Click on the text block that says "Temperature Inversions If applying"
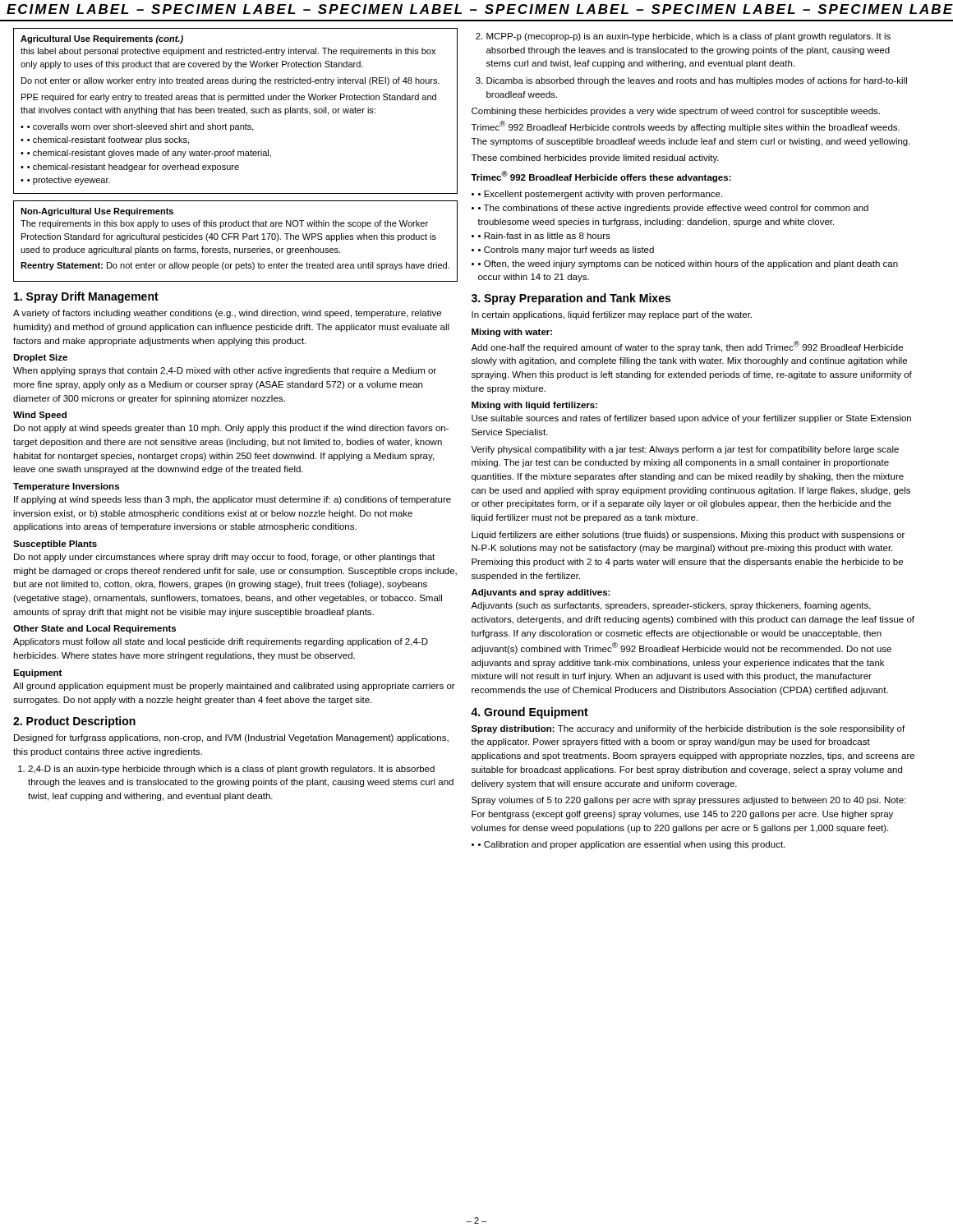953x1232 pixels. coord(236,508)
